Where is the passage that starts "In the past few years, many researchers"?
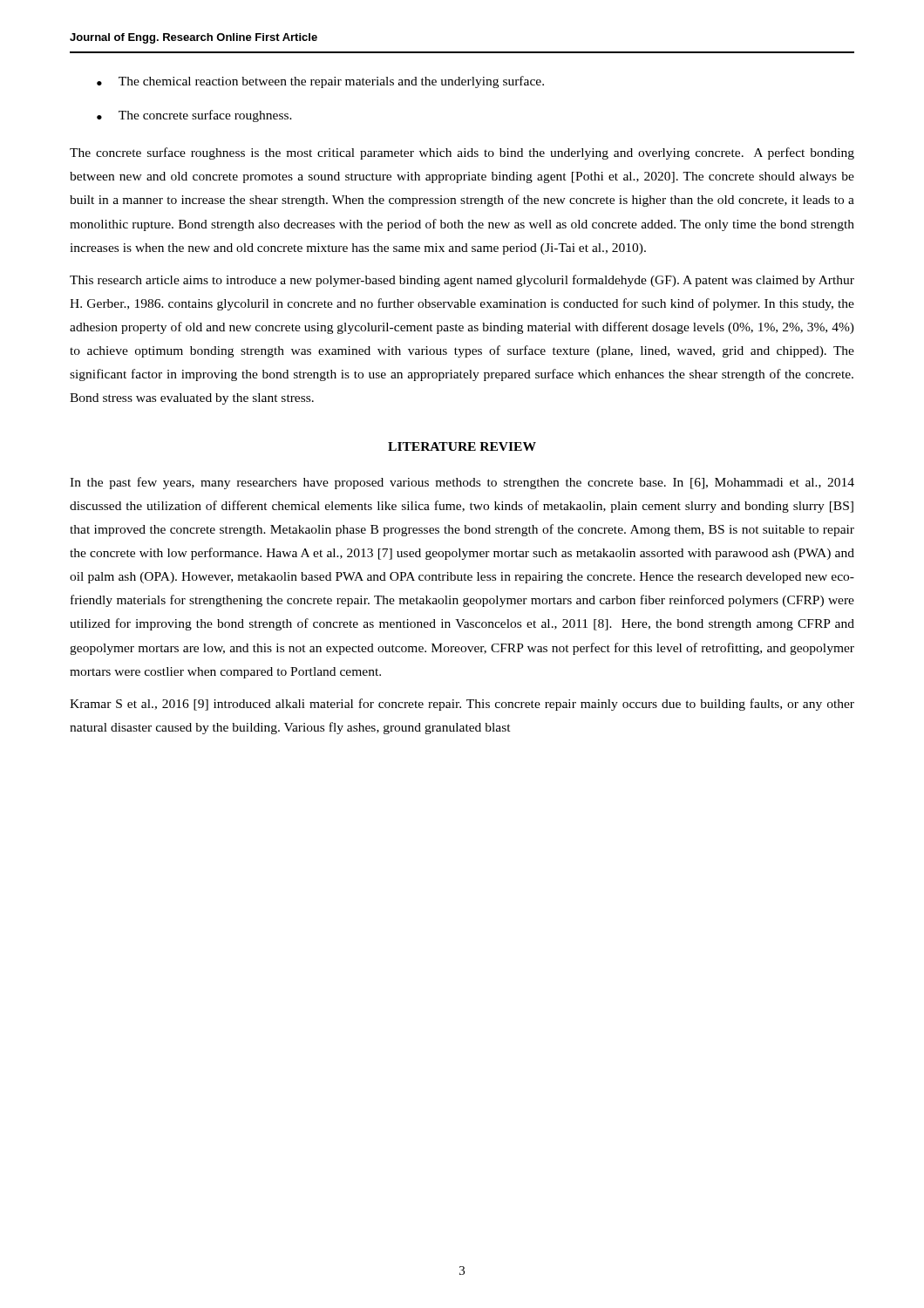This screenshot has height=1308, width=924. tap(462, 576)
